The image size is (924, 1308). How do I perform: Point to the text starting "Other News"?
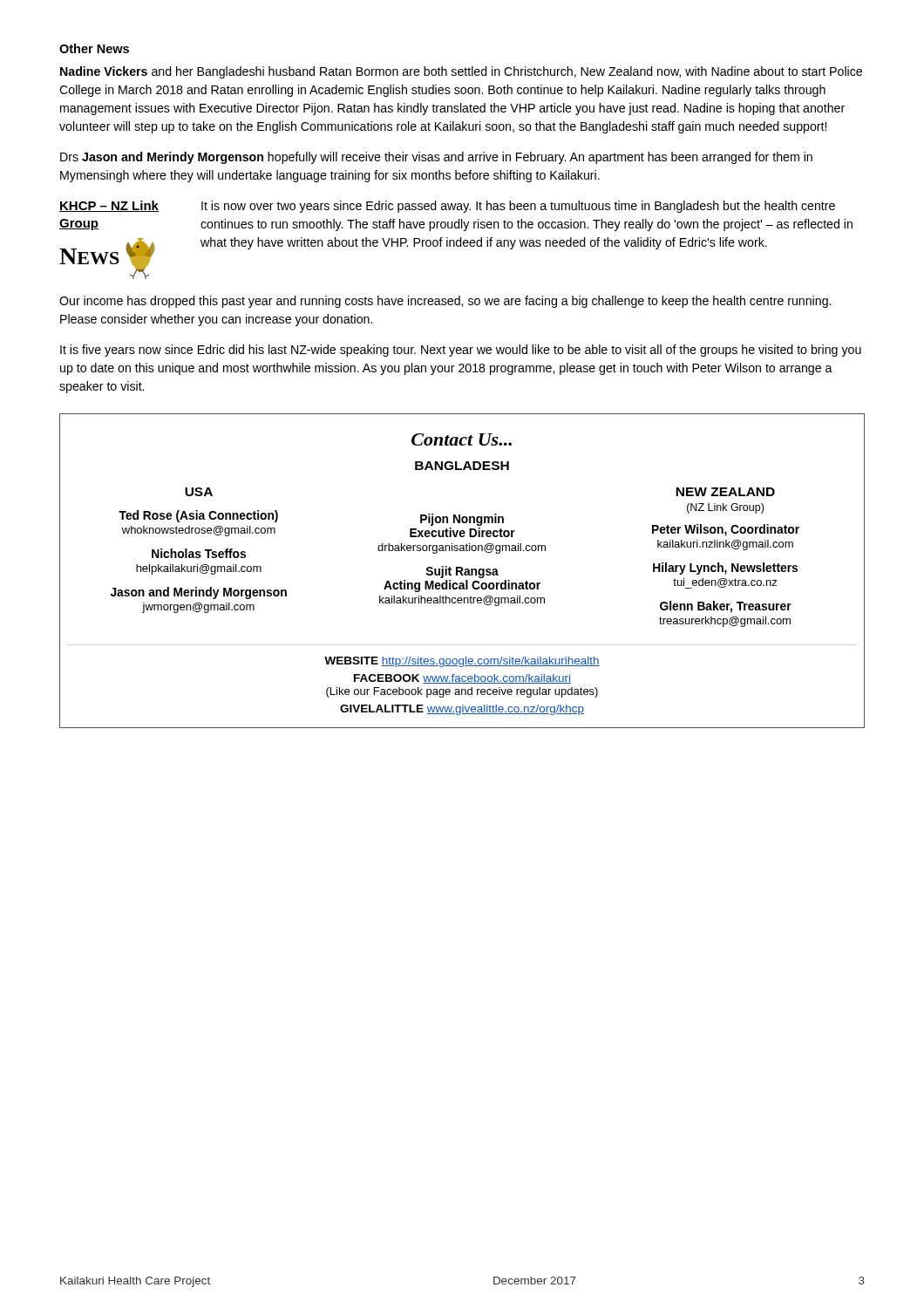click(94, 49)
